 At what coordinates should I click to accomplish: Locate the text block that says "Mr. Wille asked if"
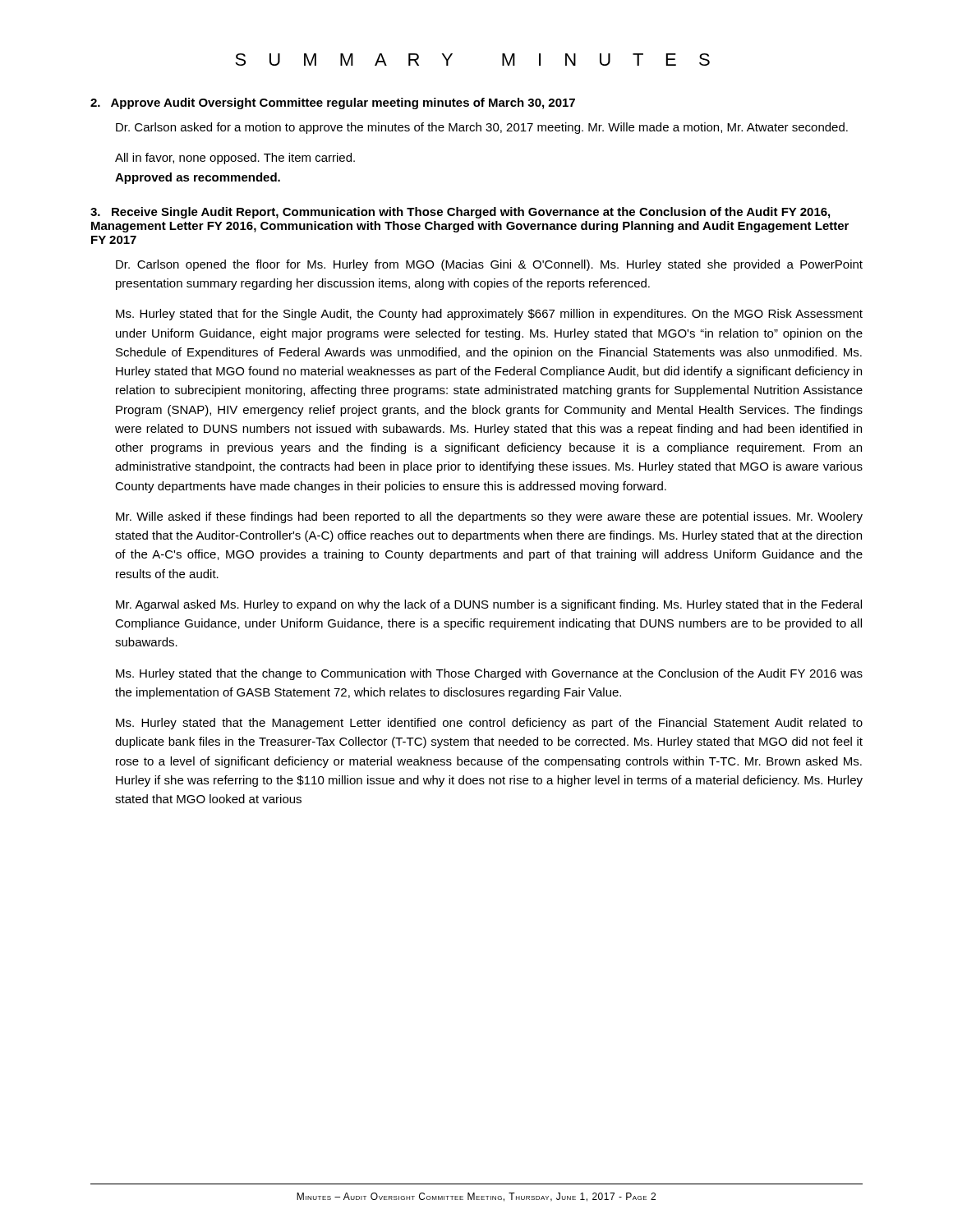(x=489, y=545)
